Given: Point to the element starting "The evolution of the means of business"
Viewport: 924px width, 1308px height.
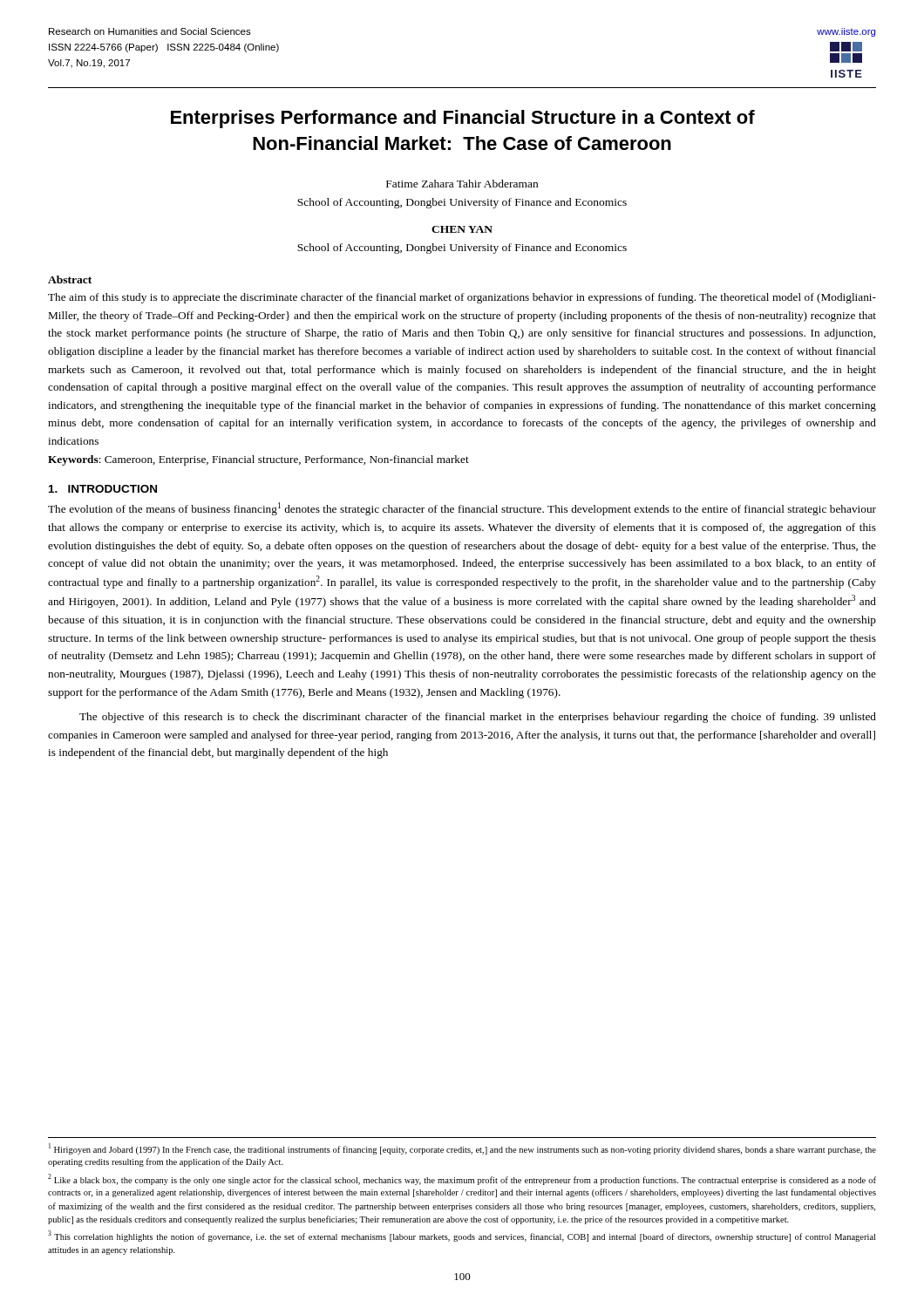Looking at the screenshot, I should coord(462,631).
